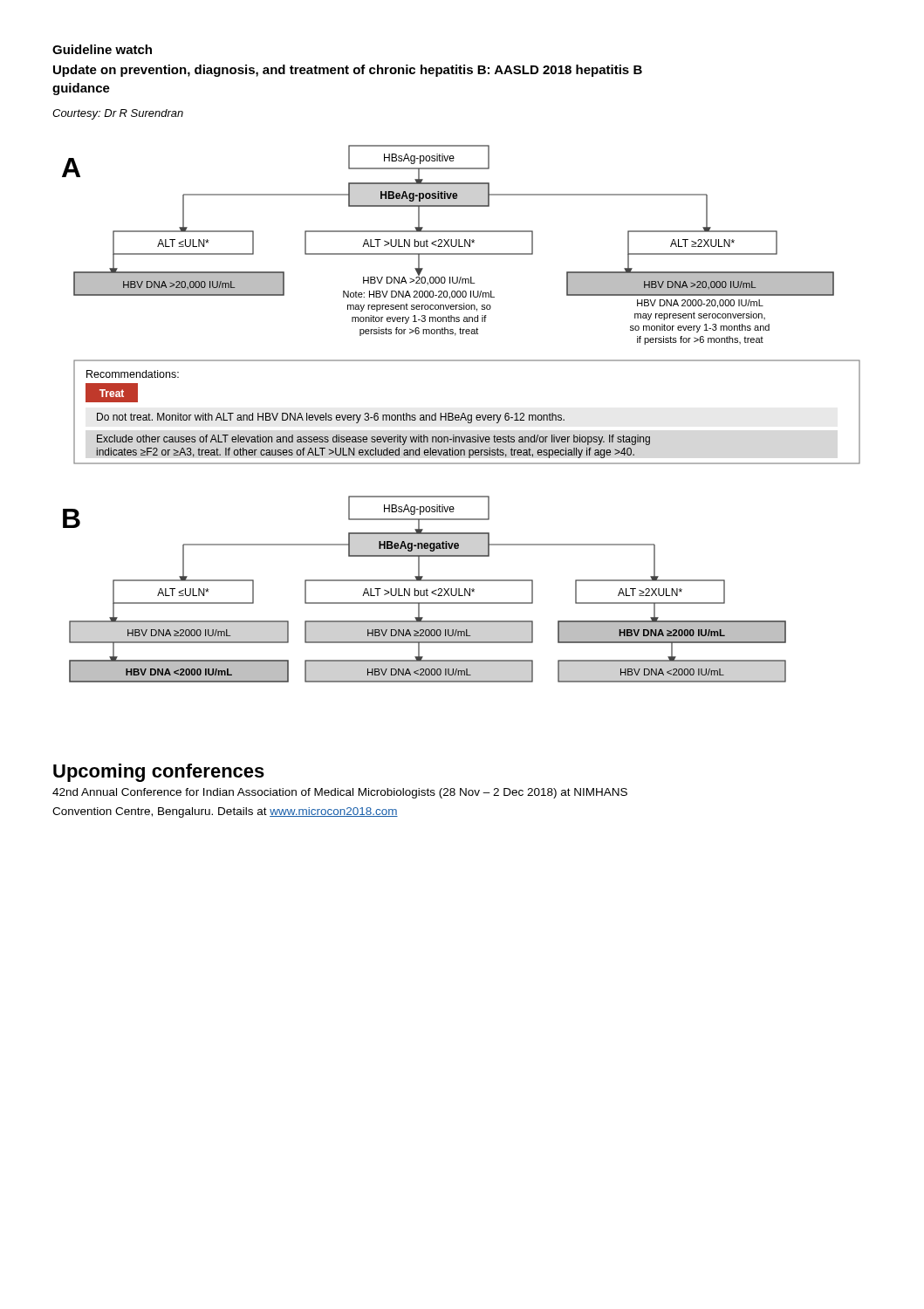Select the passage starting "Courtesy: Dr R Surendran"

click(118, 113)
